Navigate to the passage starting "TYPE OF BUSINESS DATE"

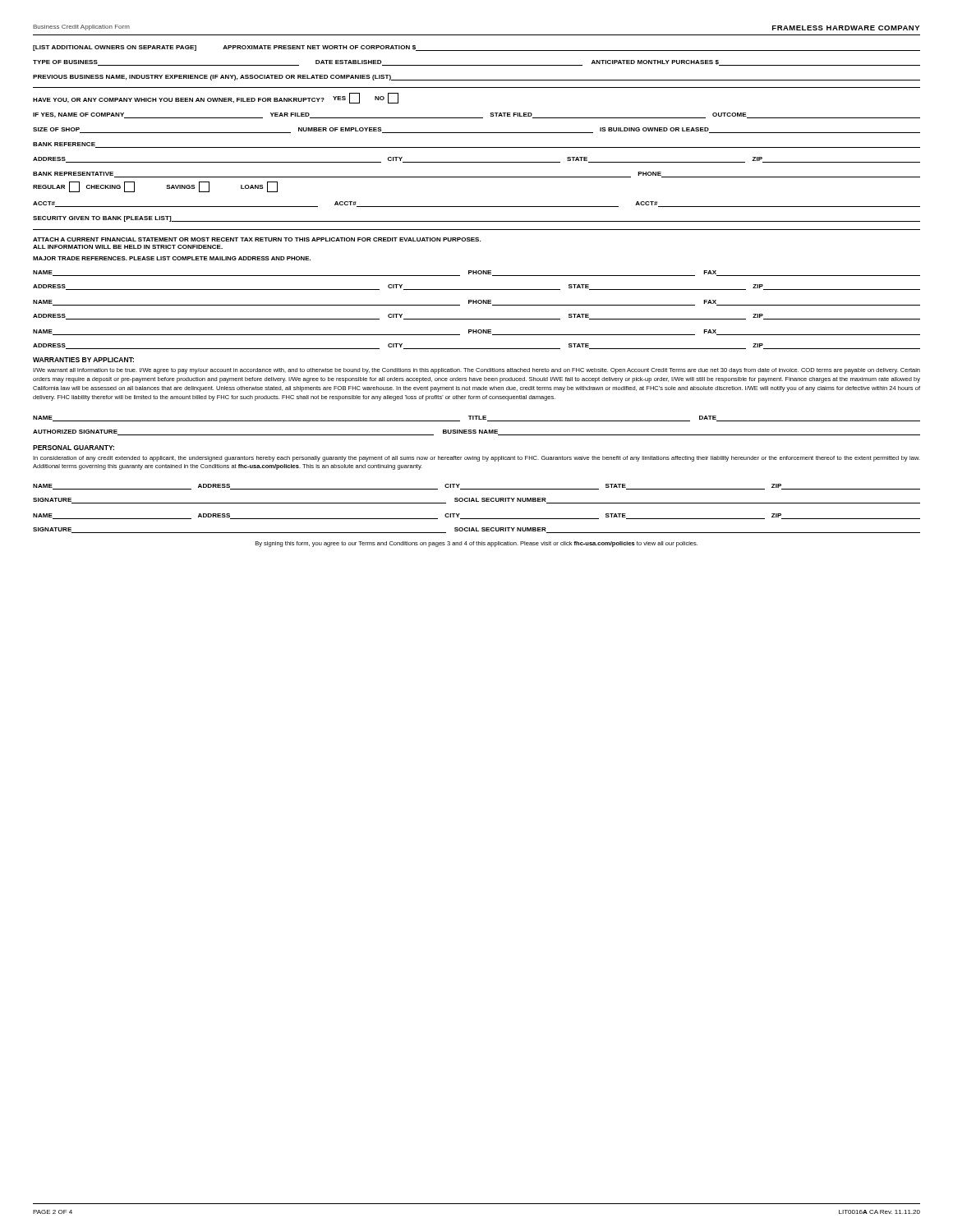click(x=476, y=60)
